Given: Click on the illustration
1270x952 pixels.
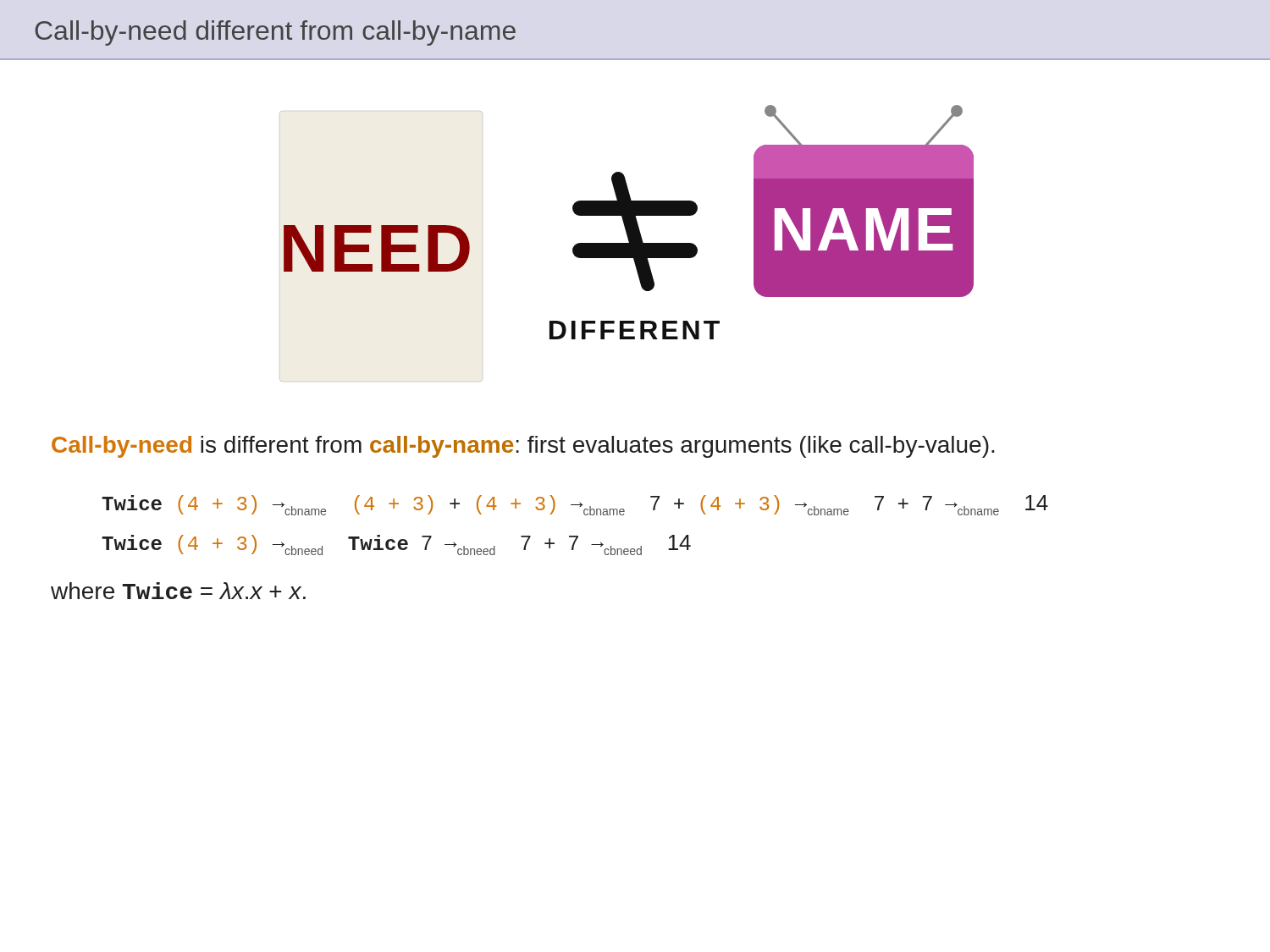Looking at the screenshot, I should click(x=635, y=246).
